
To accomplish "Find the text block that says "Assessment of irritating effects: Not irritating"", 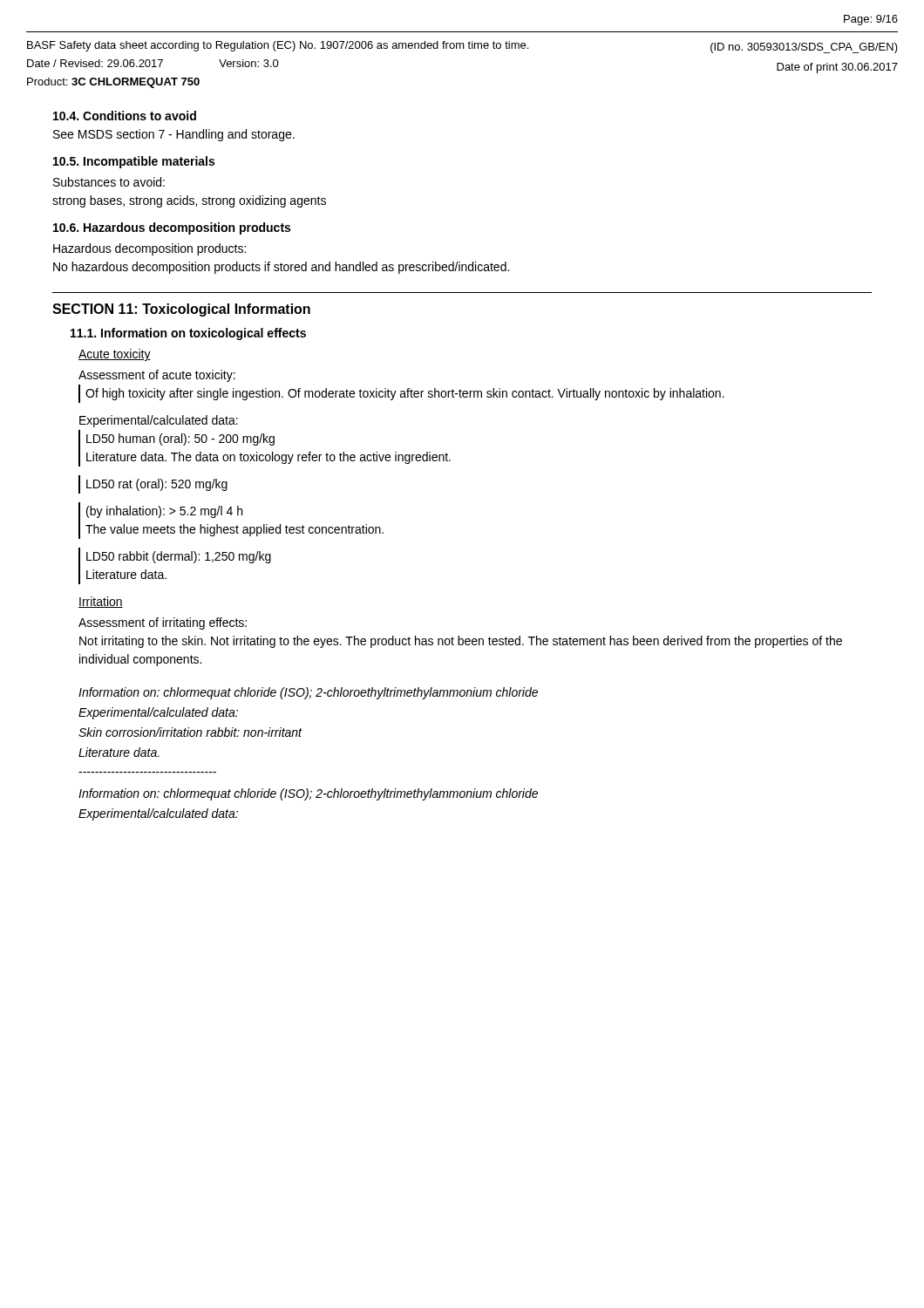I will coord(460,641).
